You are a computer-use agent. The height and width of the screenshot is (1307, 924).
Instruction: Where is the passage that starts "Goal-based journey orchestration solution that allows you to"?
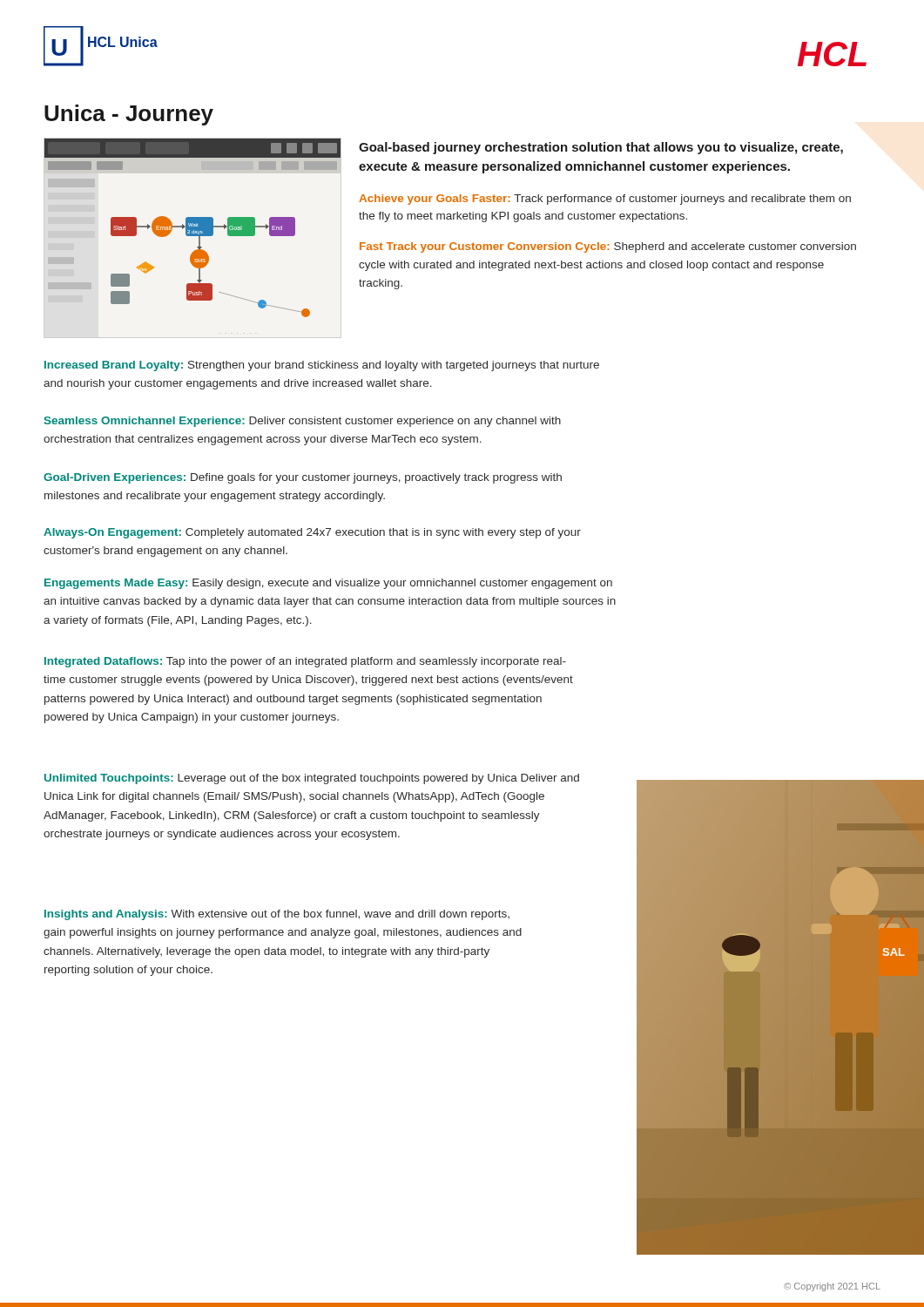615,215
